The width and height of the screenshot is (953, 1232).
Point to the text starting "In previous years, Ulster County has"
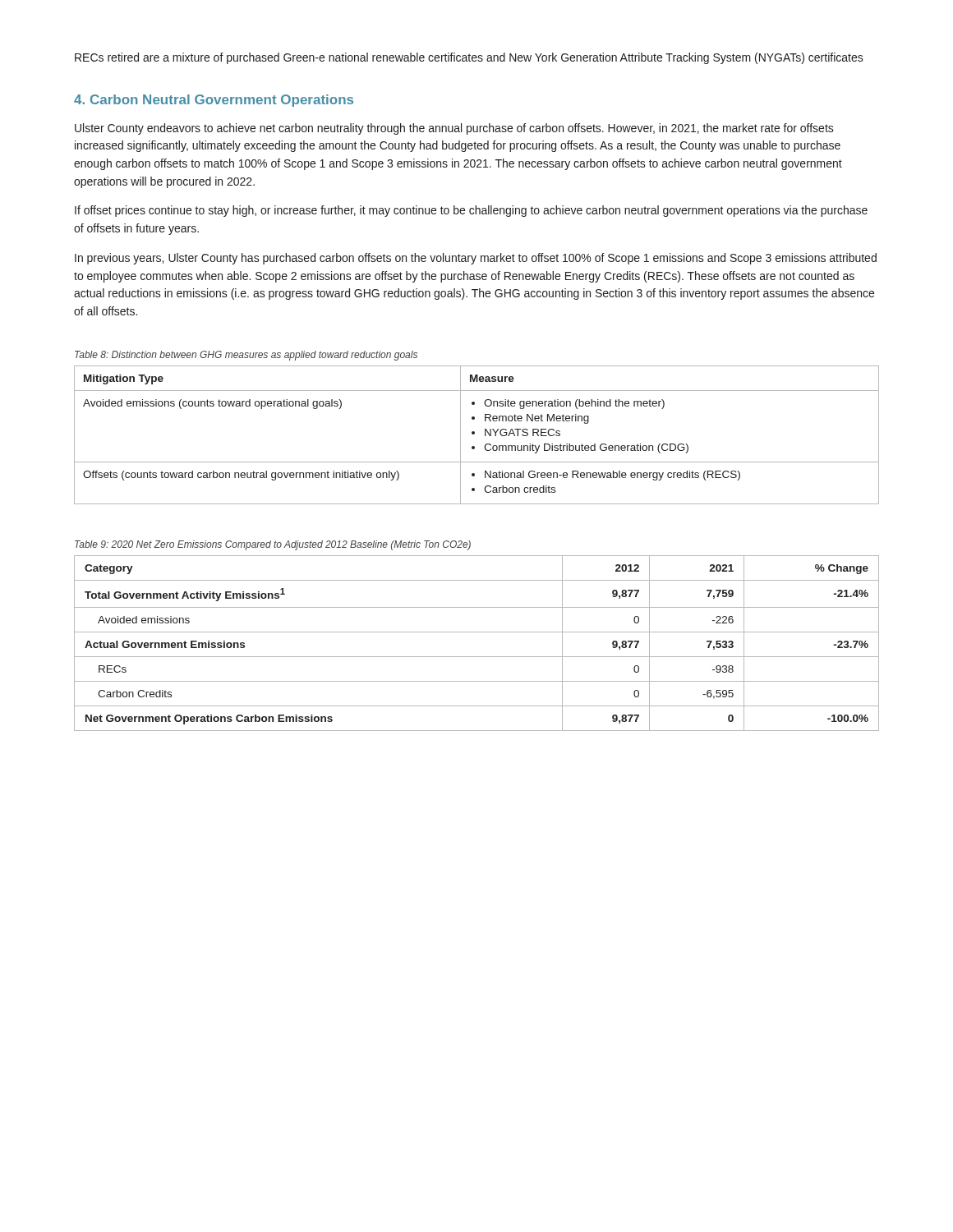coord(476,285)
